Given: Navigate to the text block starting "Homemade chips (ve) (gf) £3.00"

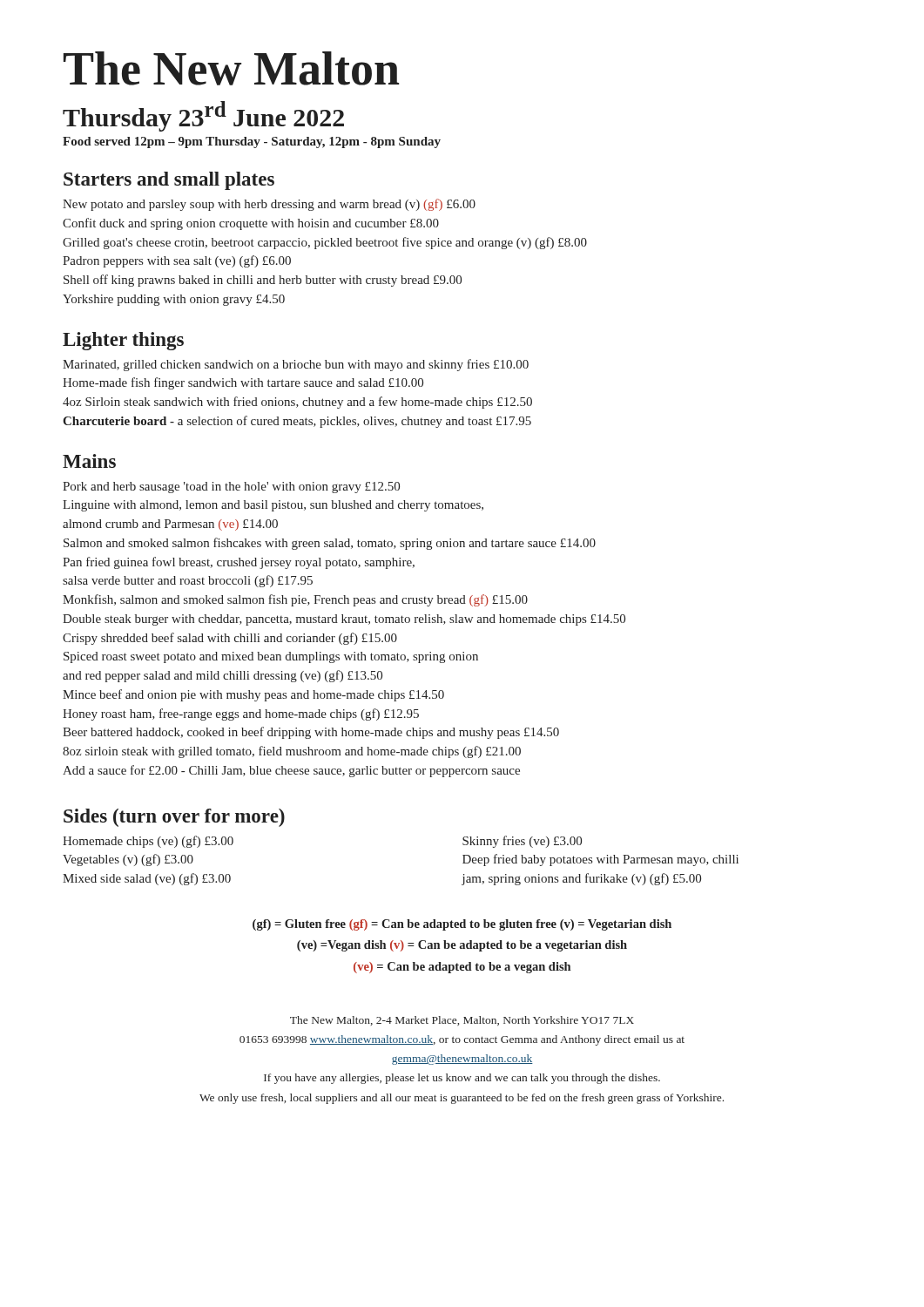Looking at the screenshot, I should pos(148,842).
